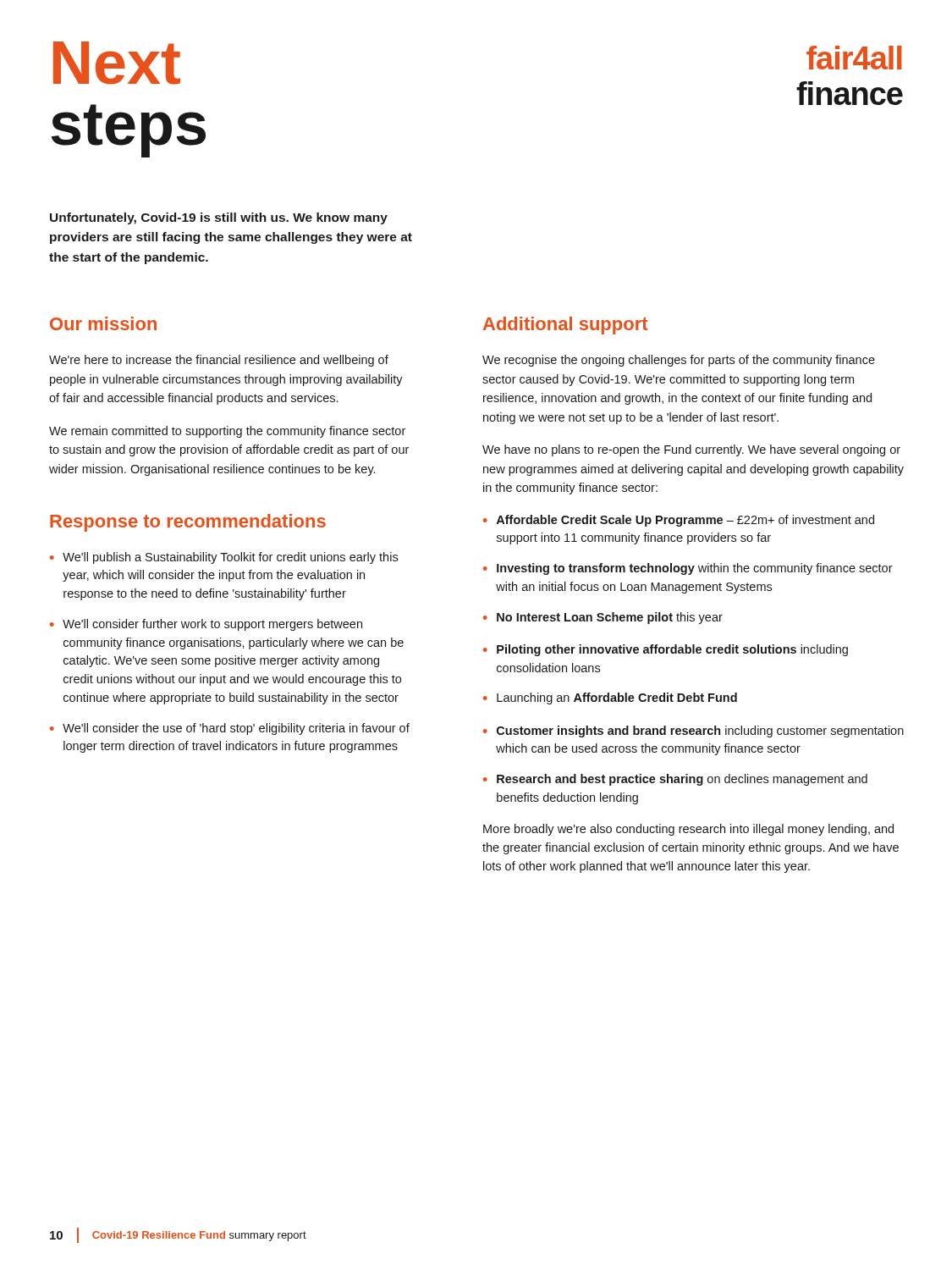Image resolution: width=952 pixels, height=1270 pixels.
Task: Where is the passage that starts "• Affordable Credit Scale"?
Action: pos(694,529)
